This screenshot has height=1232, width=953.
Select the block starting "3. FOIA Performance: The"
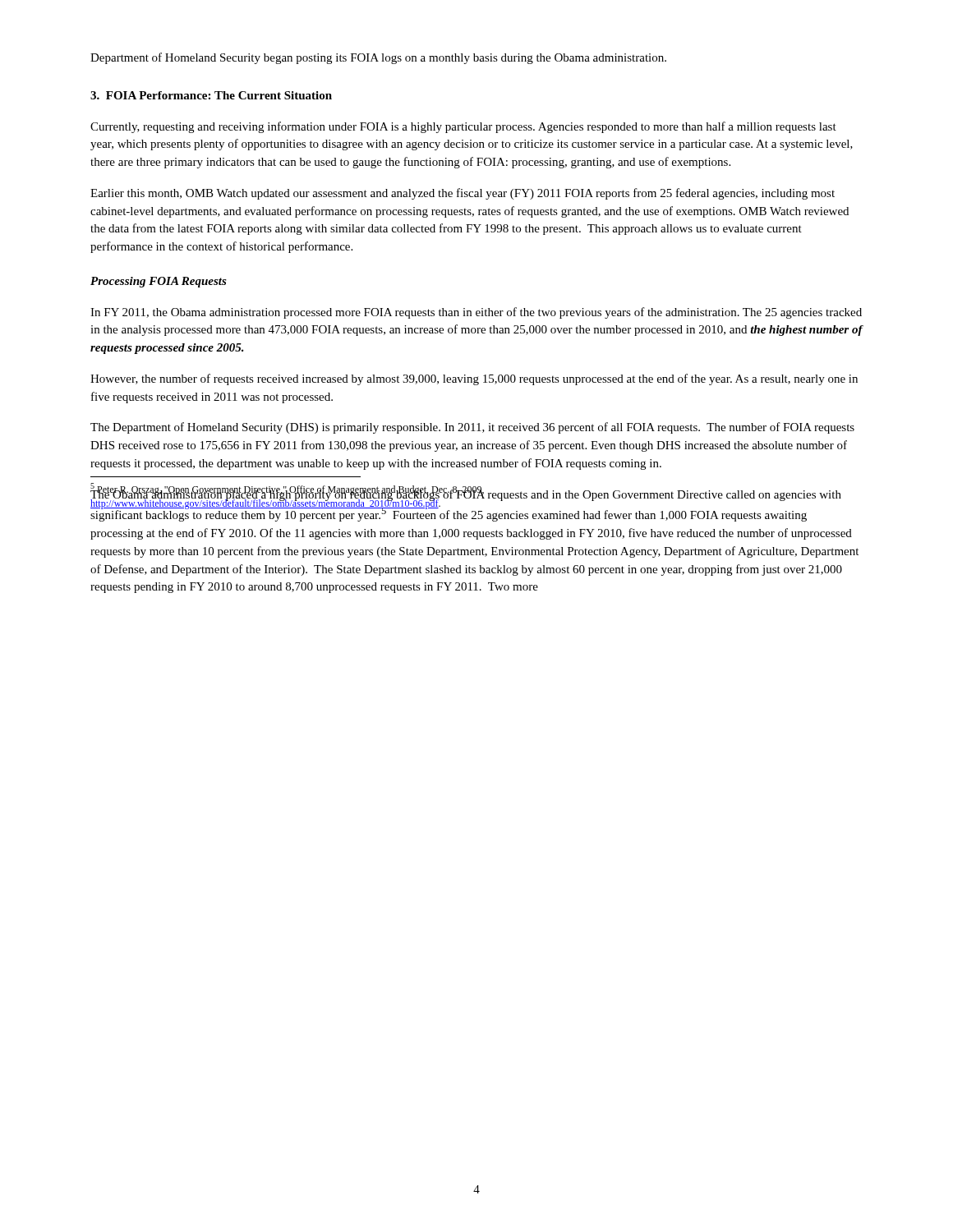click(211, 95)
